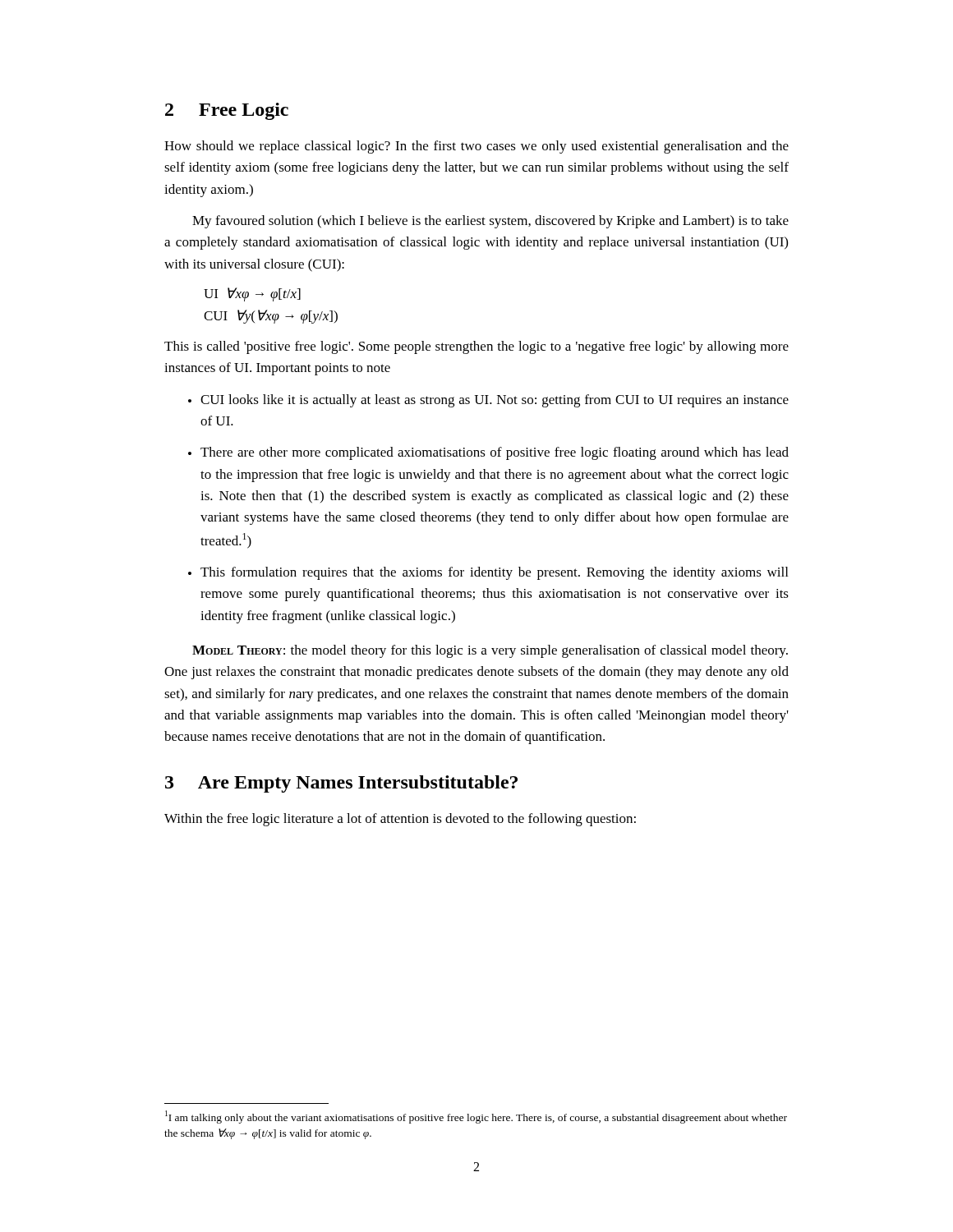
Task: Click on the region starting "3 Are Empty"
Action: coord(342,782)
